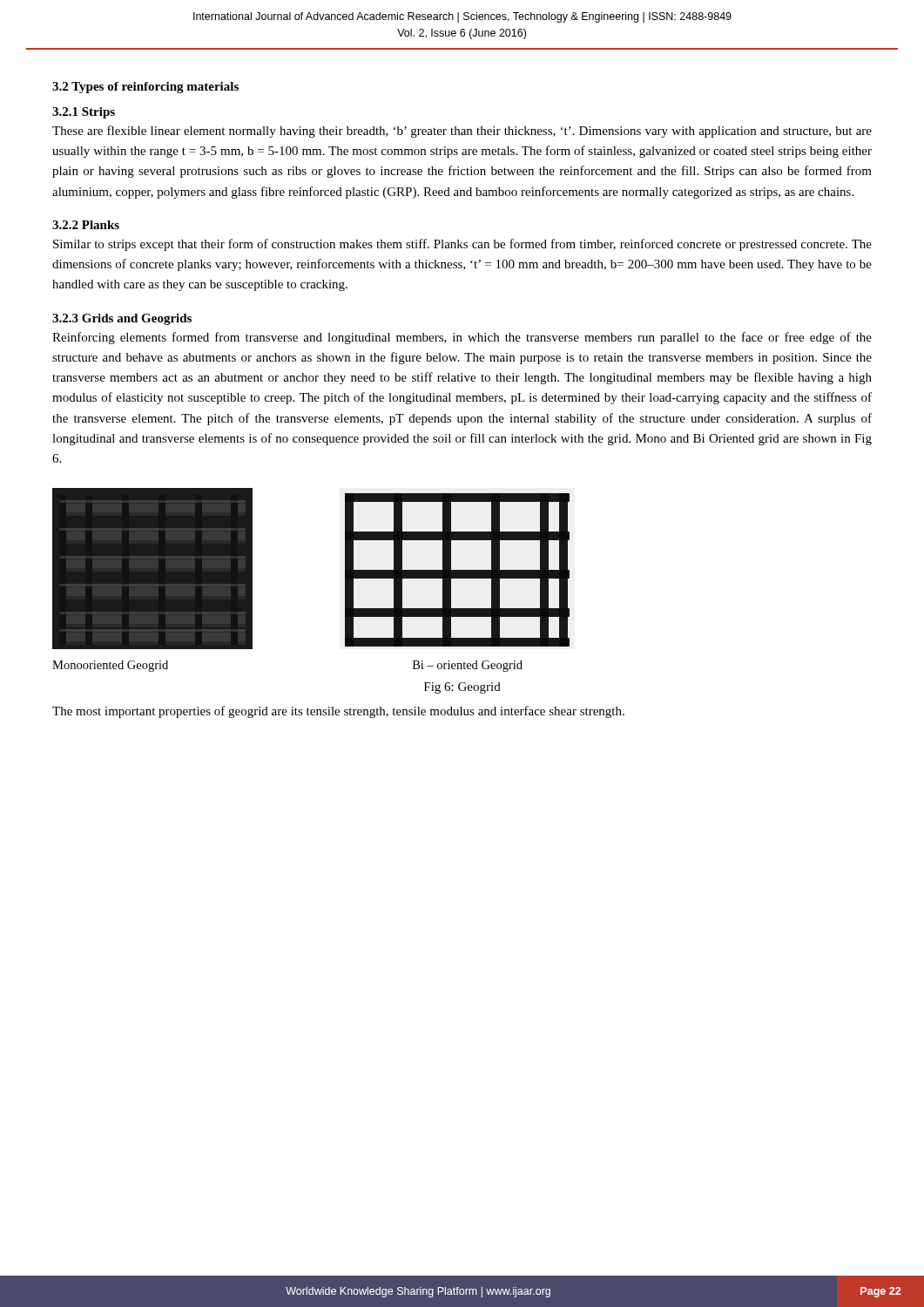Click on the passage starting "3.2.1 Strips"
The image size is (924, 1307).
pyautogui.click(x=84, y=111)
